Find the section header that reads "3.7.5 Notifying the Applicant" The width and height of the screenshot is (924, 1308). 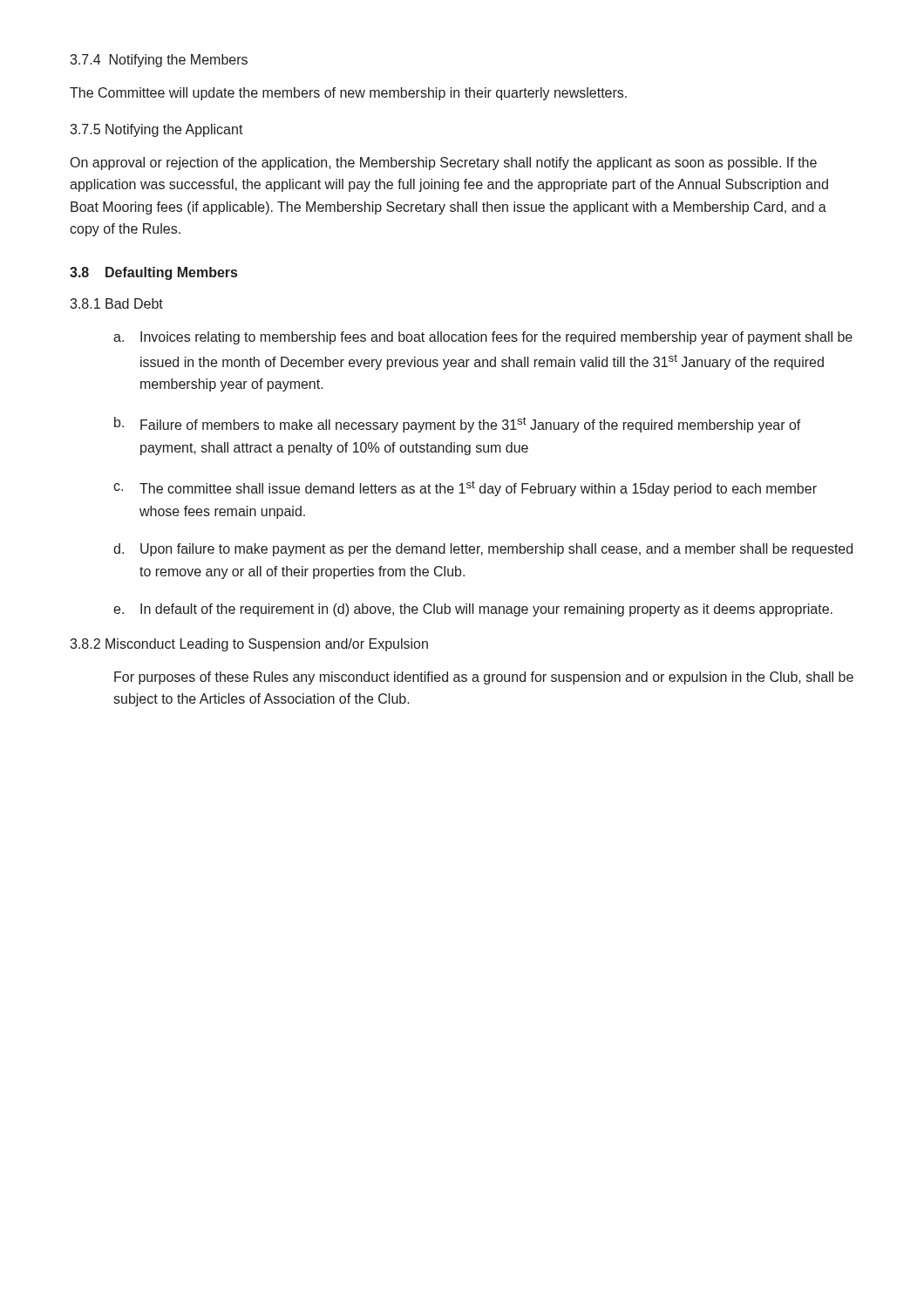pyautogui.click(x=156, y=129)
